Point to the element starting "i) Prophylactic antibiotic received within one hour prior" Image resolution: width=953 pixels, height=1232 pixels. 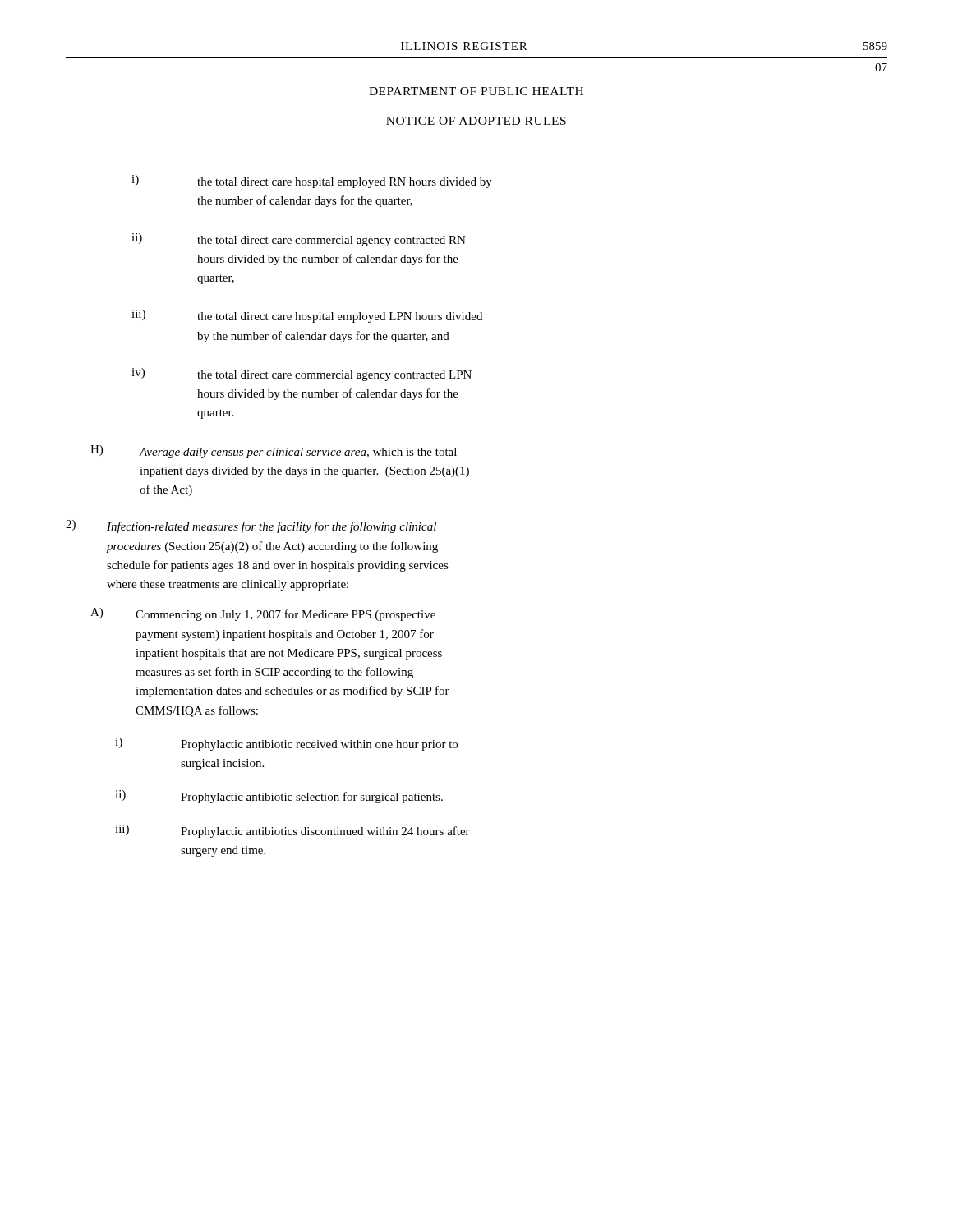[x=262, y=754]
